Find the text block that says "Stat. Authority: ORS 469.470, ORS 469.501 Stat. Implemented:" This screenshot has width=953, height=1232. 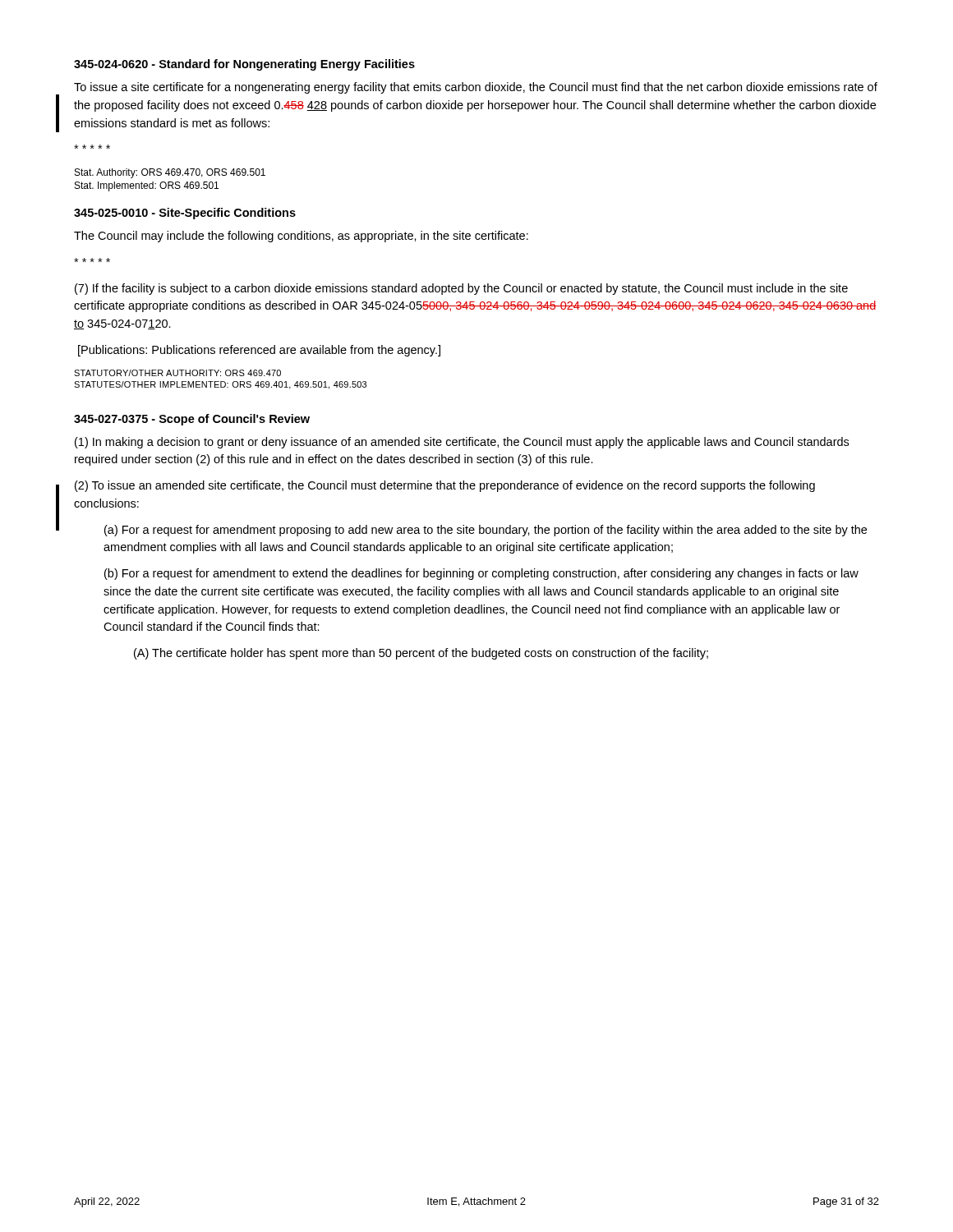point(170,173)
